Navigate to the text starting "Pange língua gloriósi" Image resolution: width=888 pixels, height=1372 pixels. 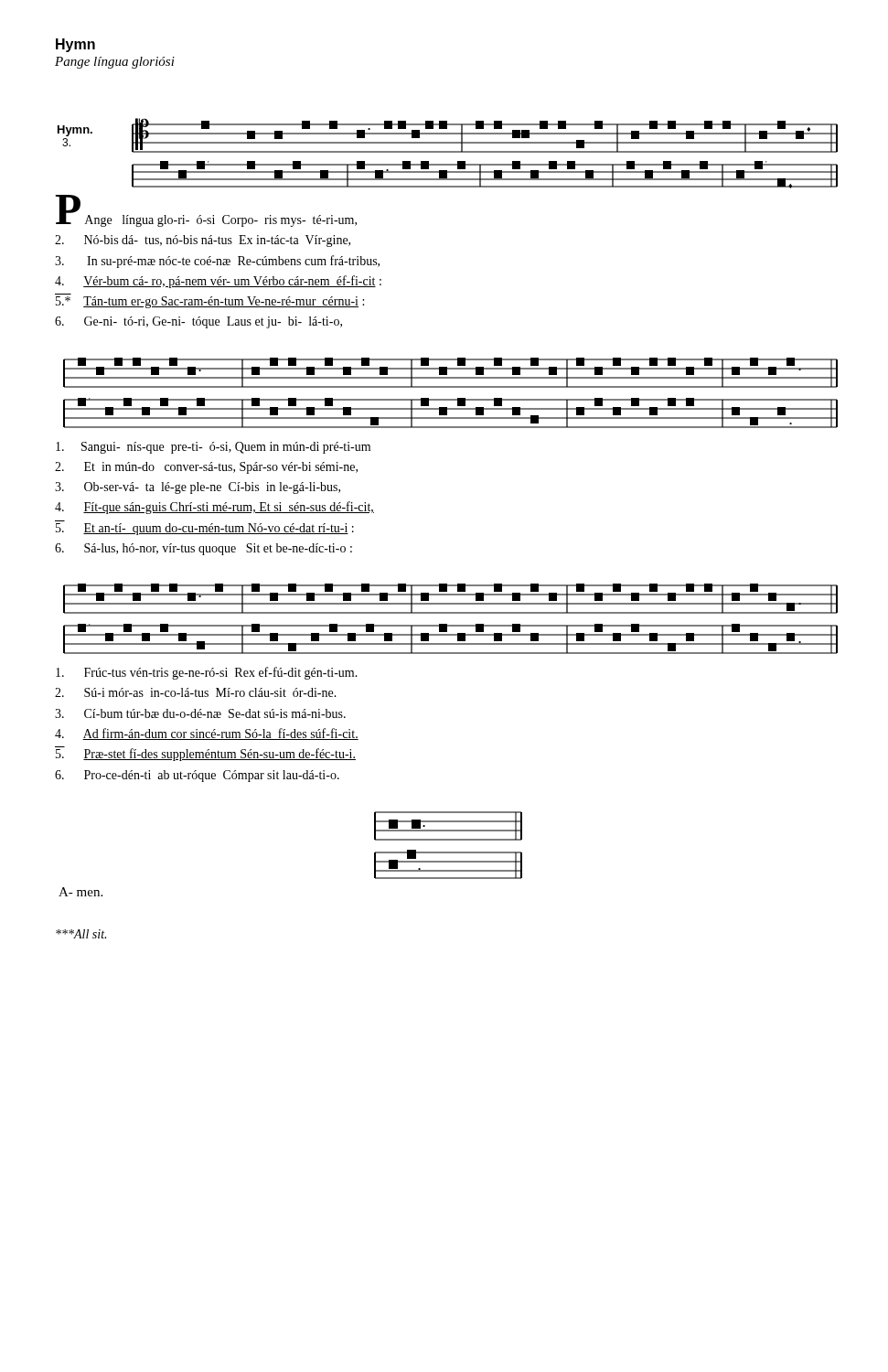tap(115, 61)
